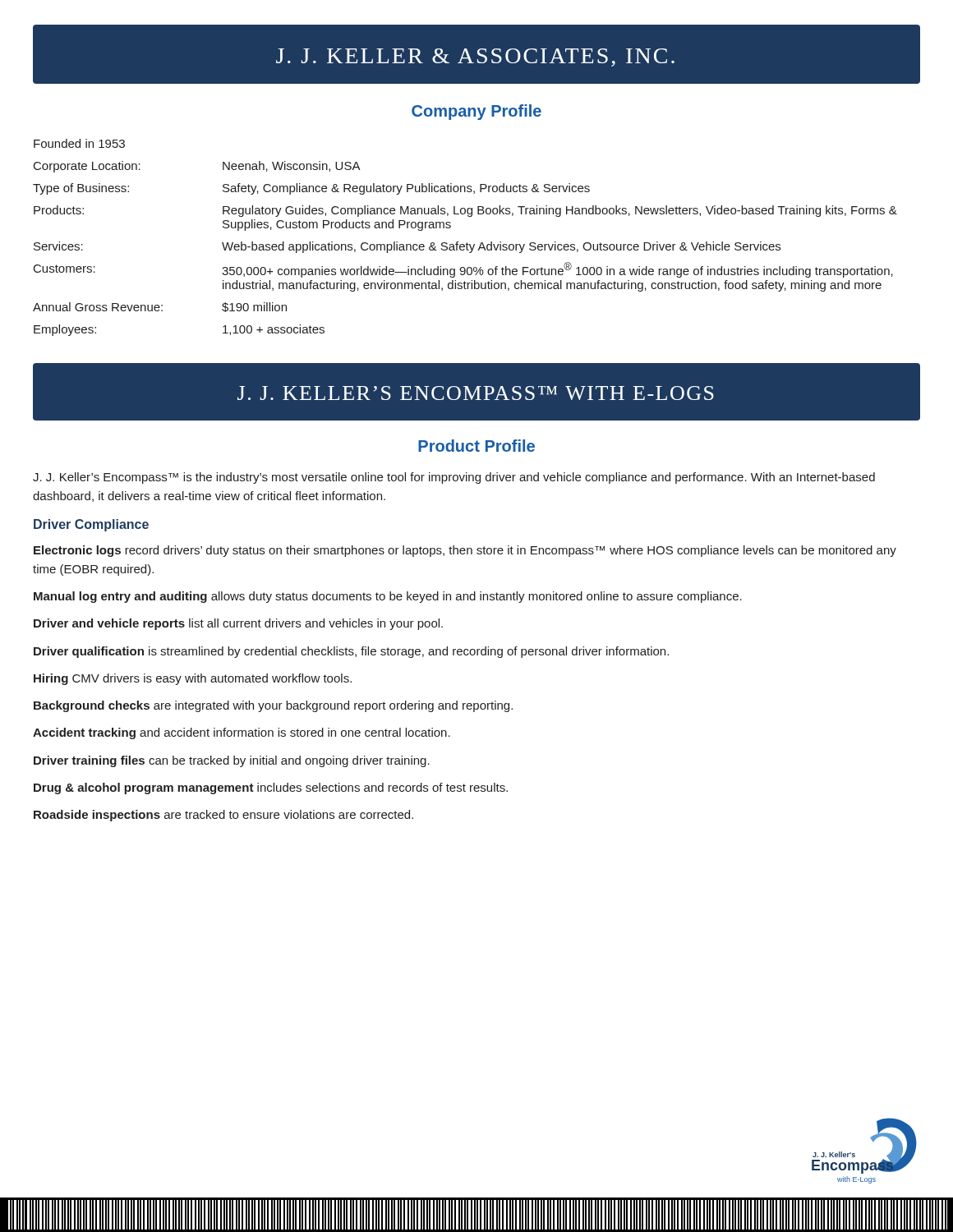Locate the logo
953x1232 pixels.
(866, 1151)
